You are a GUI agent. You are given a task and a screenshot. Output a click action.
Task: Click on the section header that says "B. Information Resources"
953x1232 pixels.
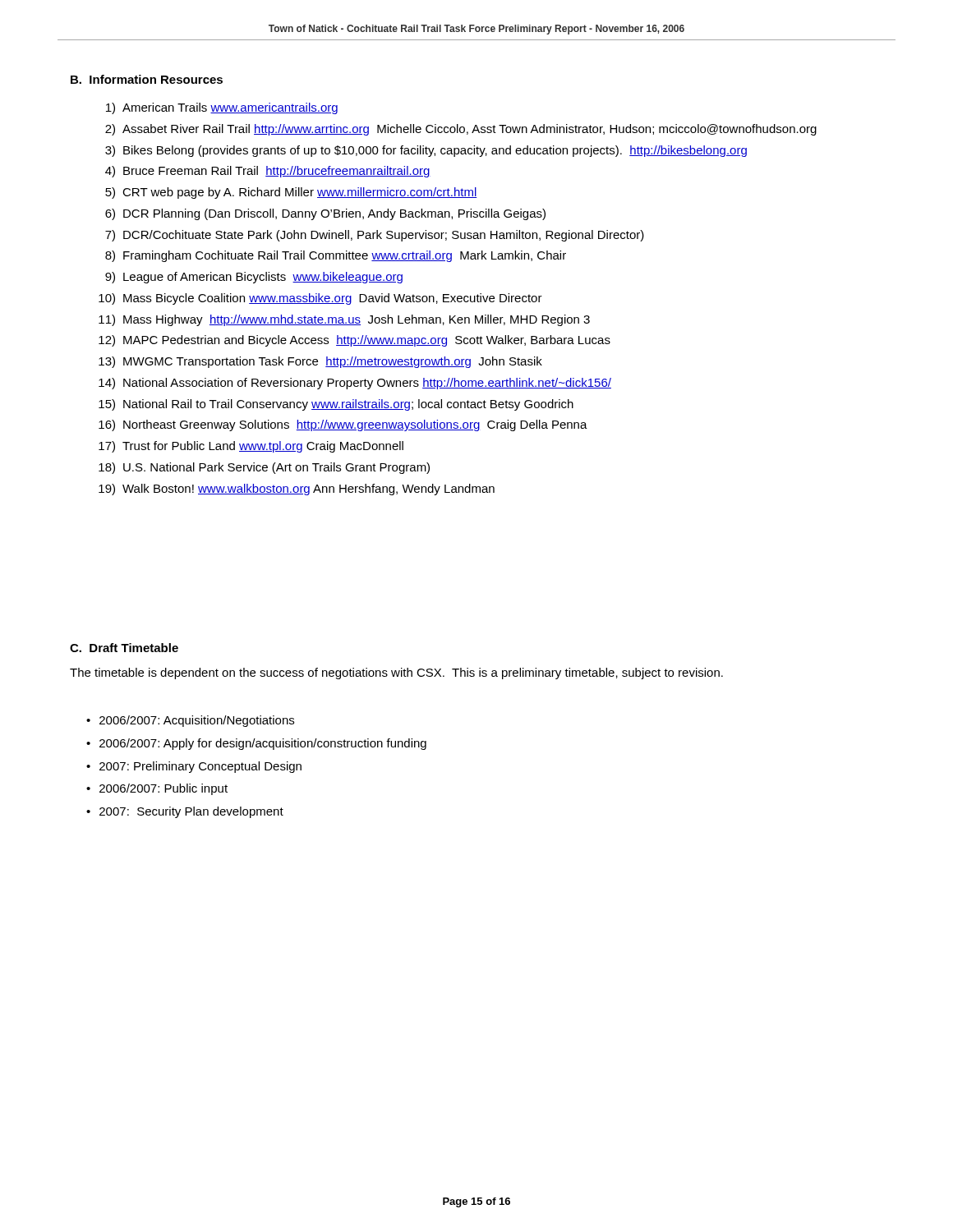147,79
